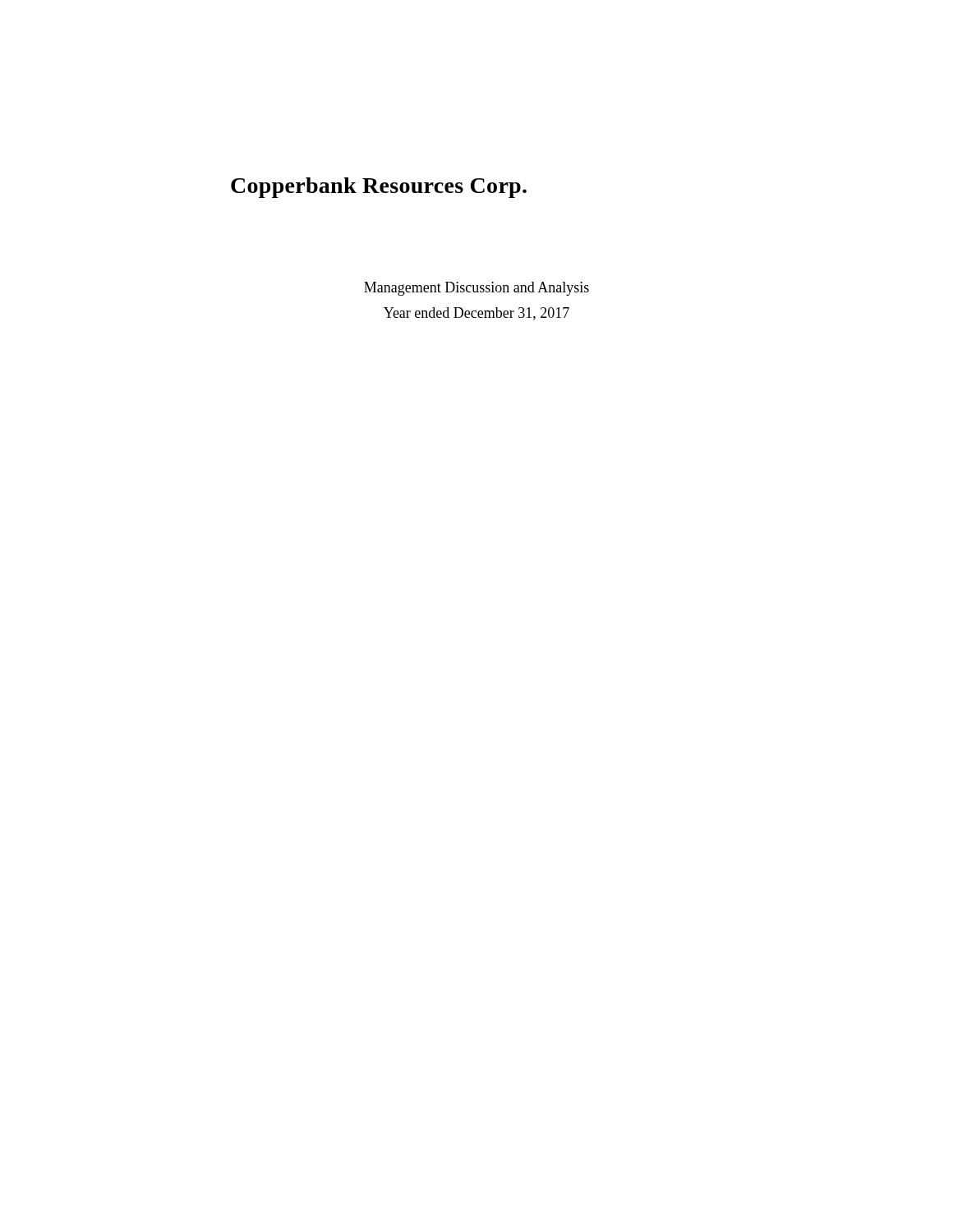953x1232 pixels.
Task: Locate the text block with the text "Management Discussion and Analysis Year ended"
Action: (x=476, y=301)
